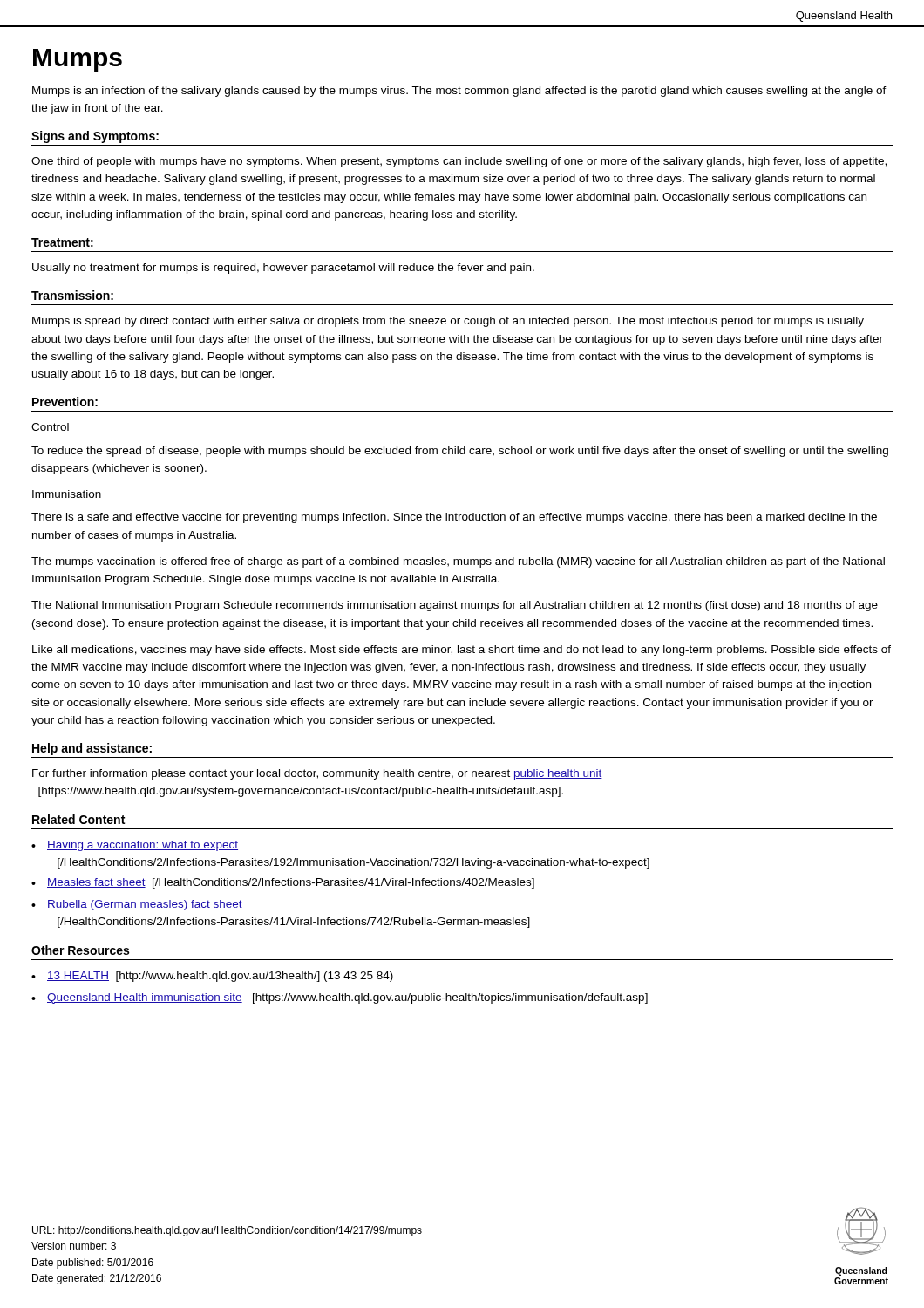Click on the element starting "For further information please contact"
Screen dimensions: 1308x924
(317, 782)
